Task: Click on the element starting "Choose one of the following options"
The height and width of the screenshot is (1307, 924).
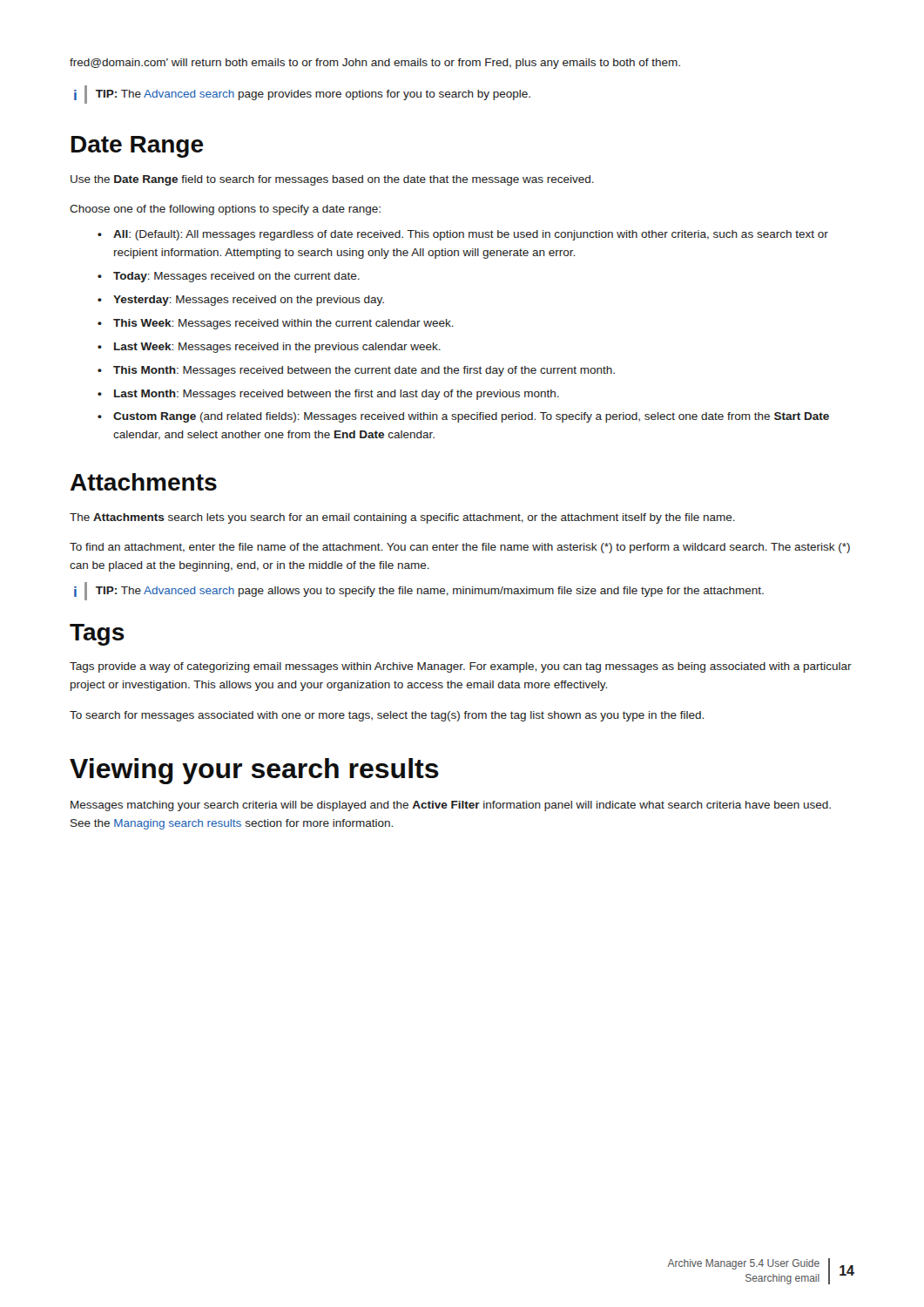Action: coord(225,210)
